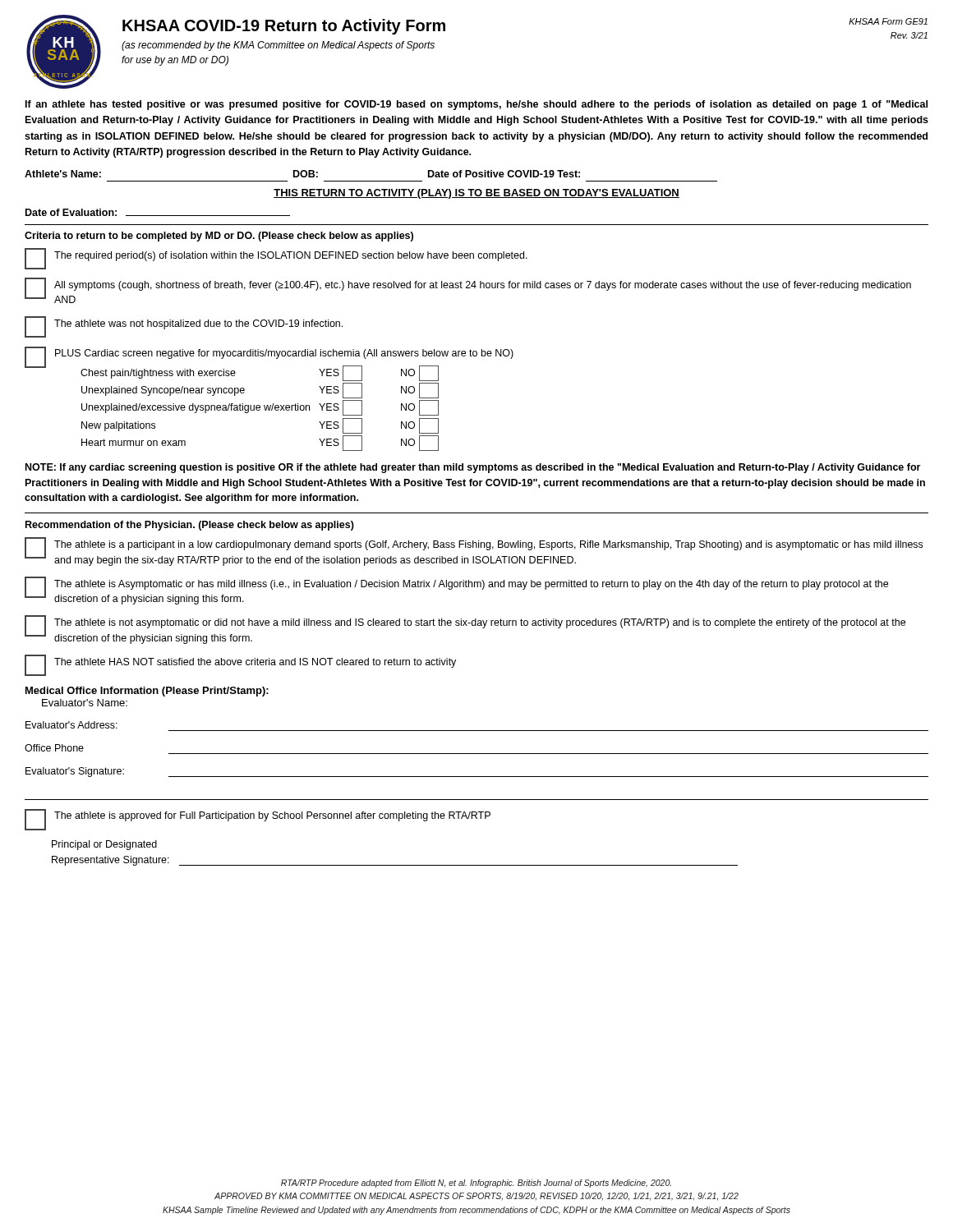Select the text block with the text "If an athlete has tested positive or was"

(x=476, y=128)
